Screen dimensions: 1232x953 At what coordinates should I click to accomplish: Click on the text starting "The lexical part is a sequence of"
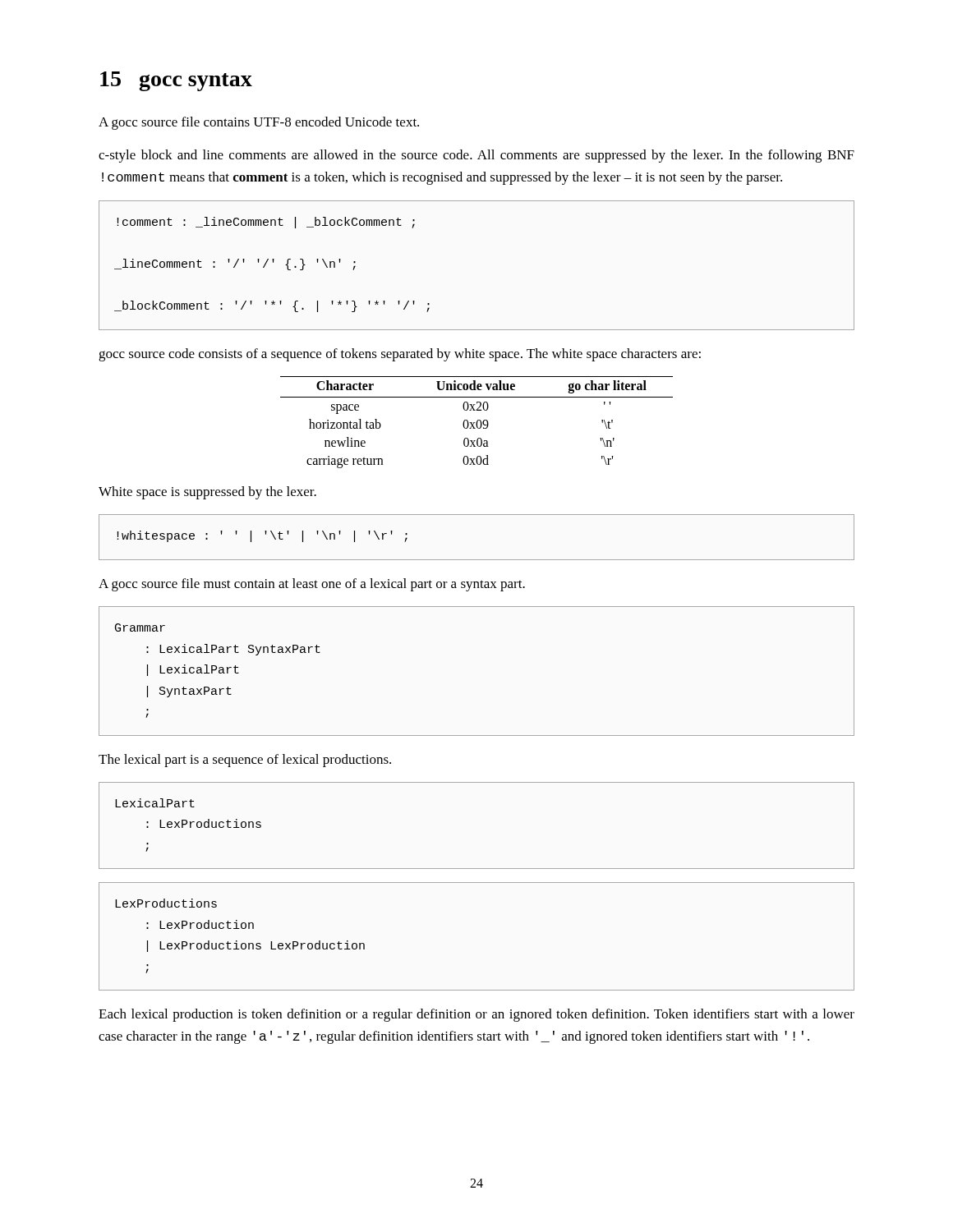[245, 761]
